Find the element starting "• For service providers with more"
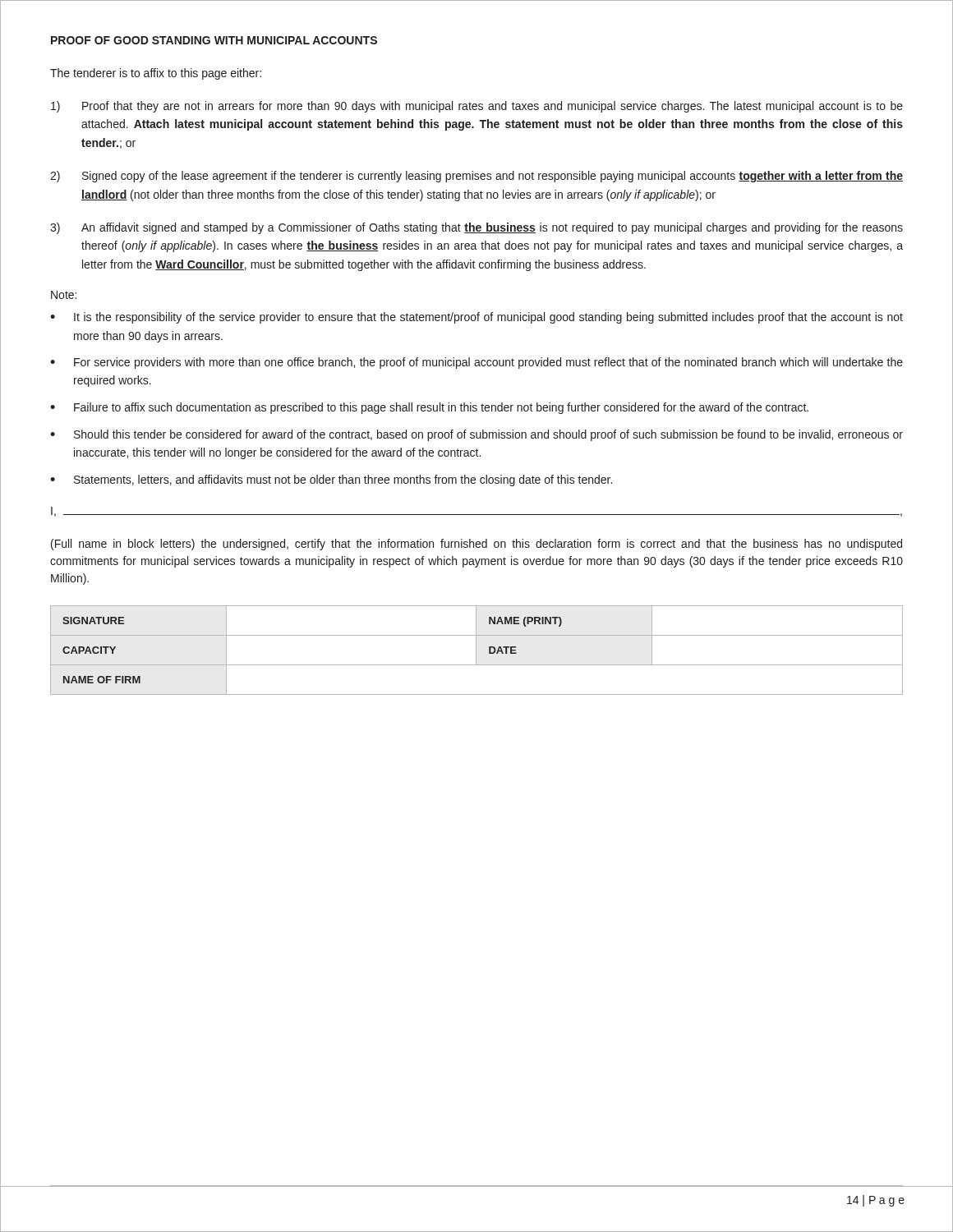The height and width of the screenshot is (1232, 953). coord(476,372)
